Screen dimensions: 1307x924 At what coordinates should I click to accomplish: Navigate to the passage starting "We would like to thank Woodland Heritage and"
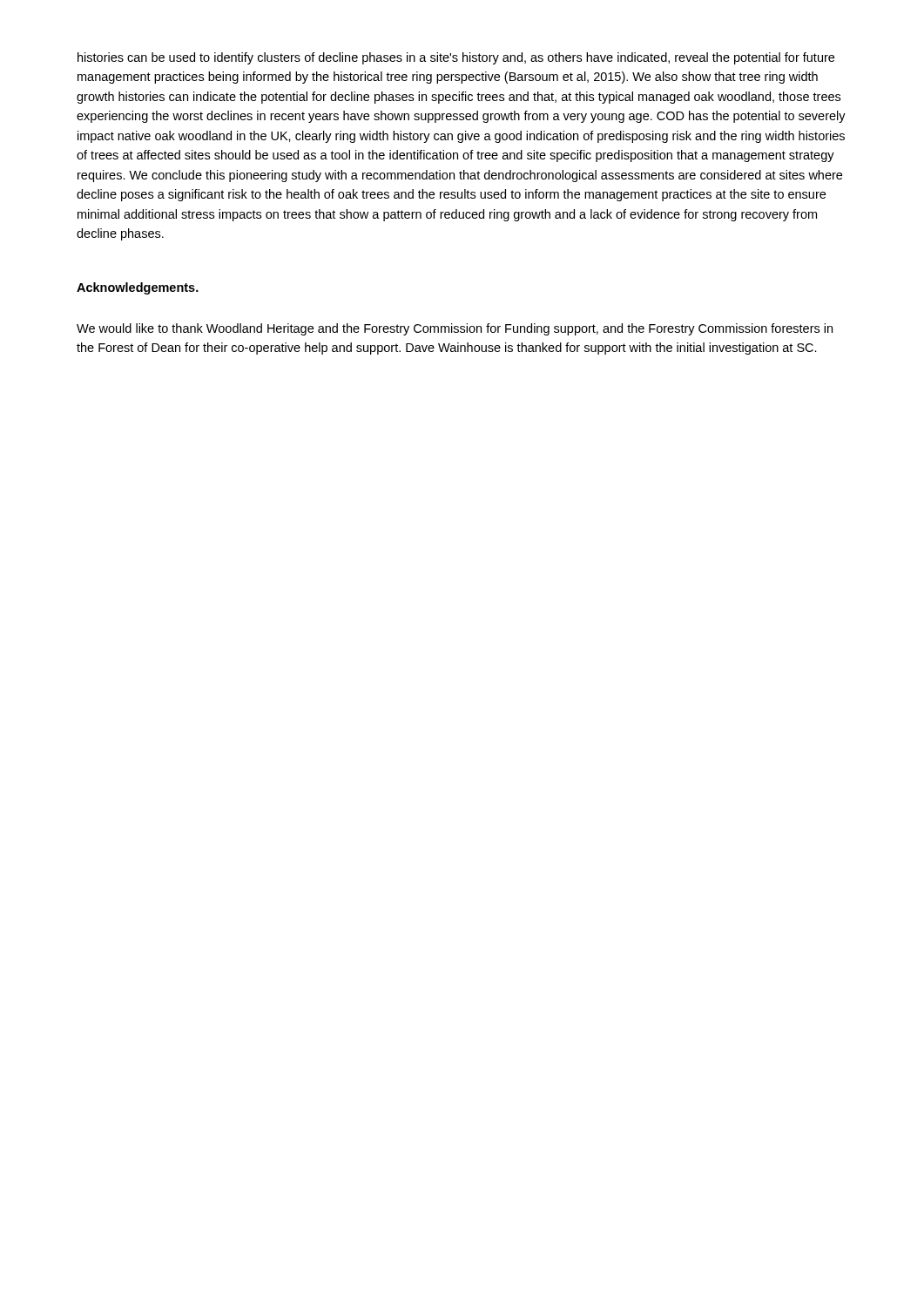point(455,338)
